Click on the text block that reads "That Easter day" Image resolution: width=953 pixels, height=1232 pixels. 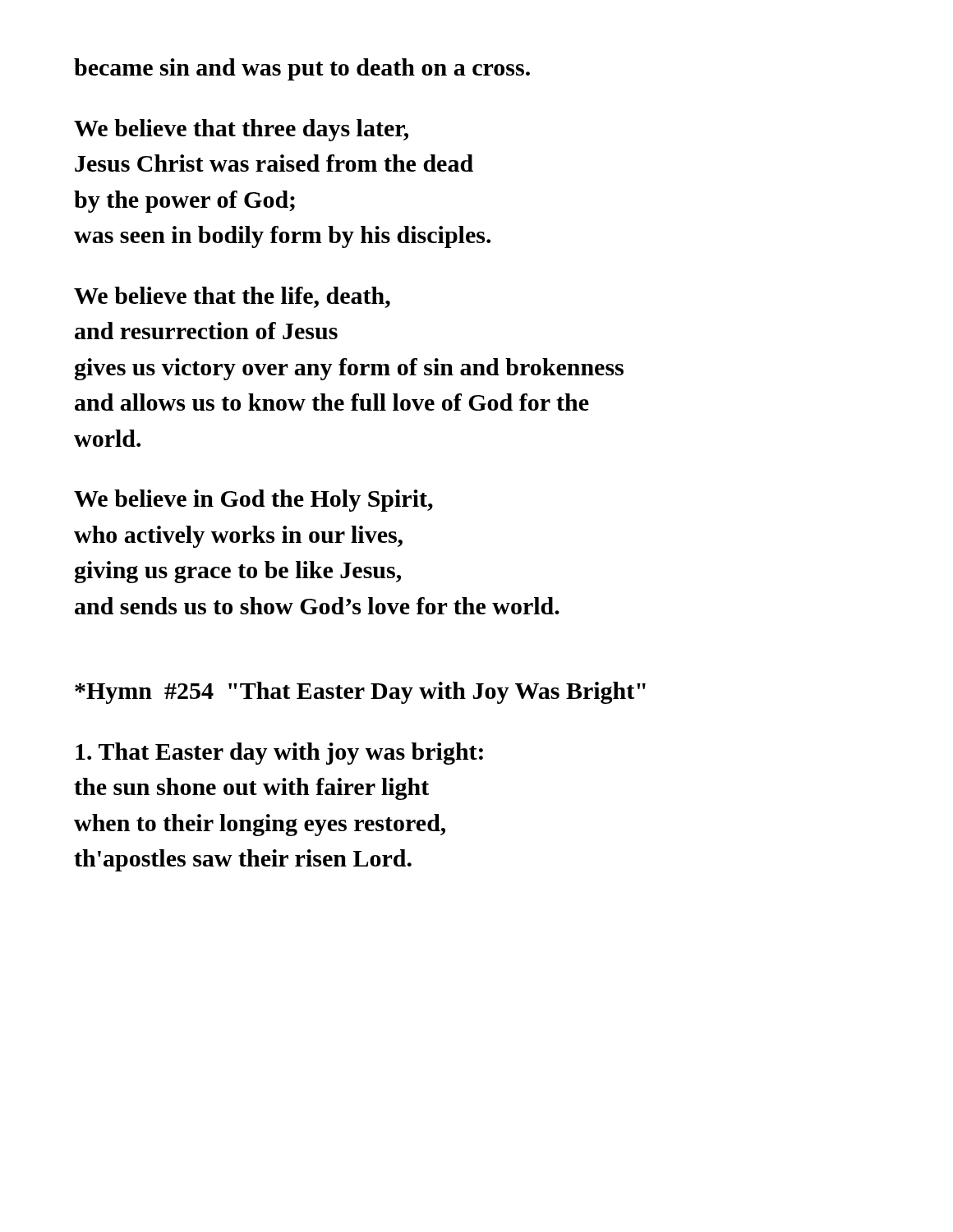280,804
